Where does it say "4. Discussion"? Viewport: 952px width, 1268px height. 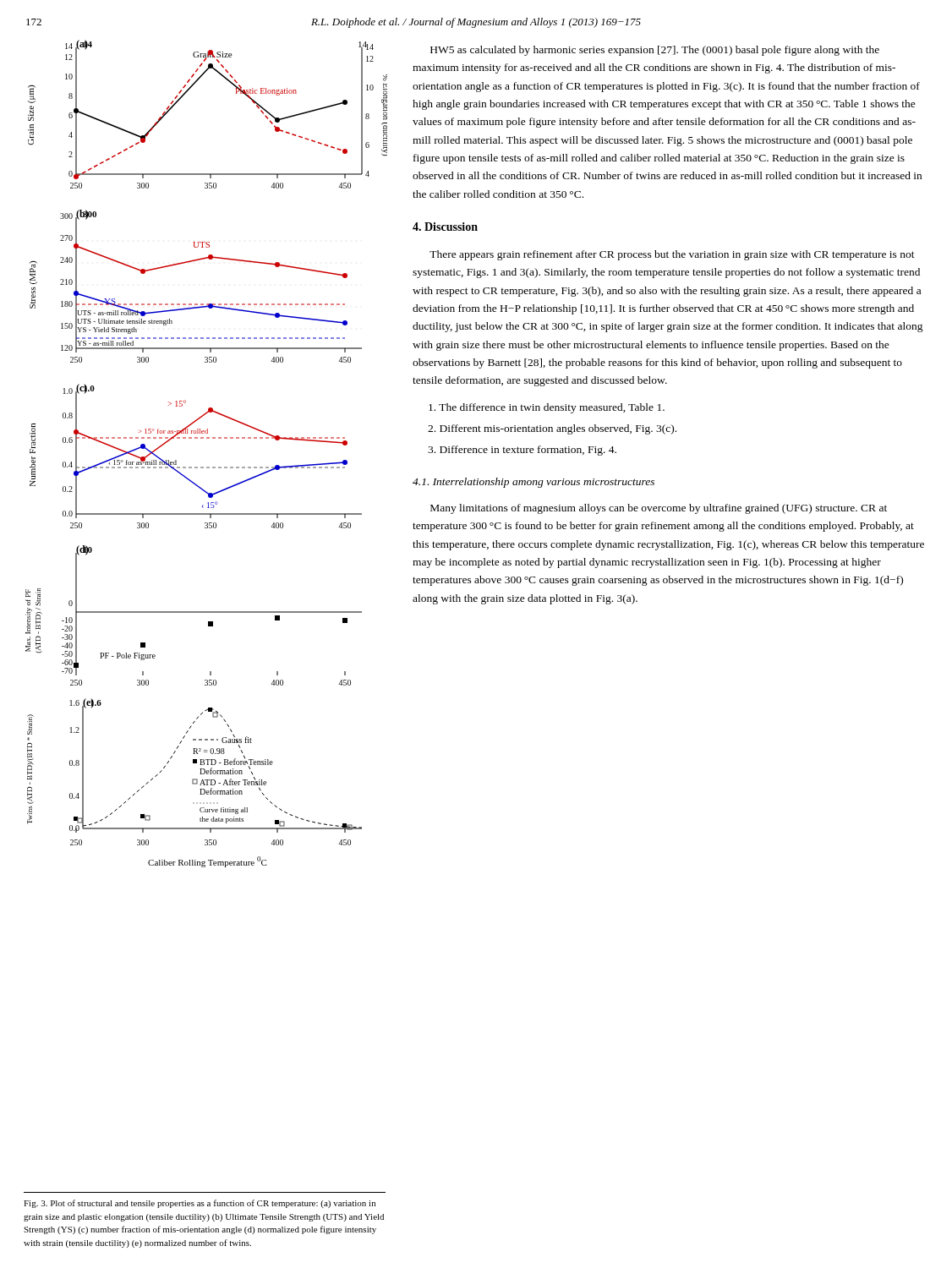(x=445, y=227)
